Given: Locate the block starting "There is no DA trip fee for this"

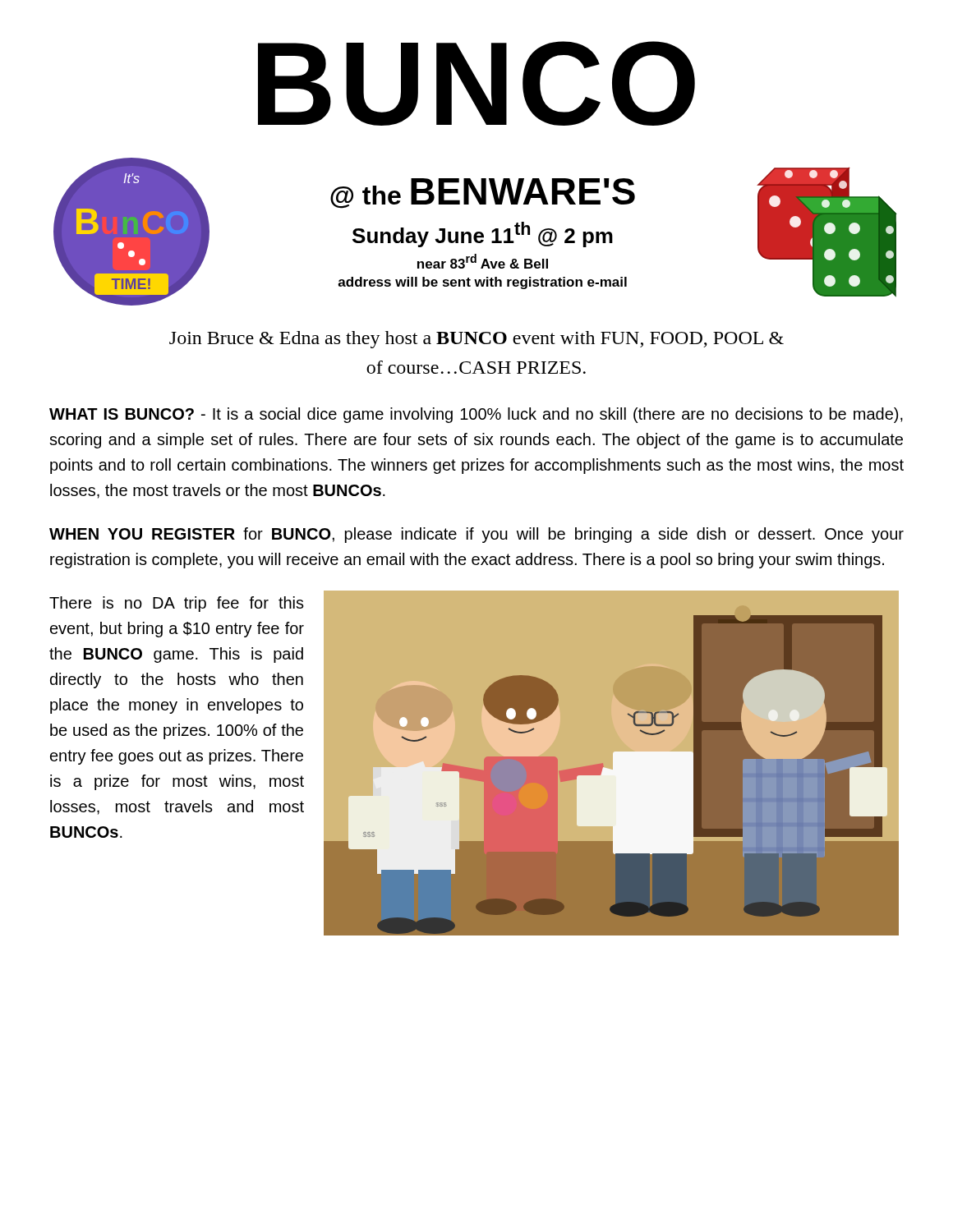Looking at the screenshot, I should click(177, 717).
